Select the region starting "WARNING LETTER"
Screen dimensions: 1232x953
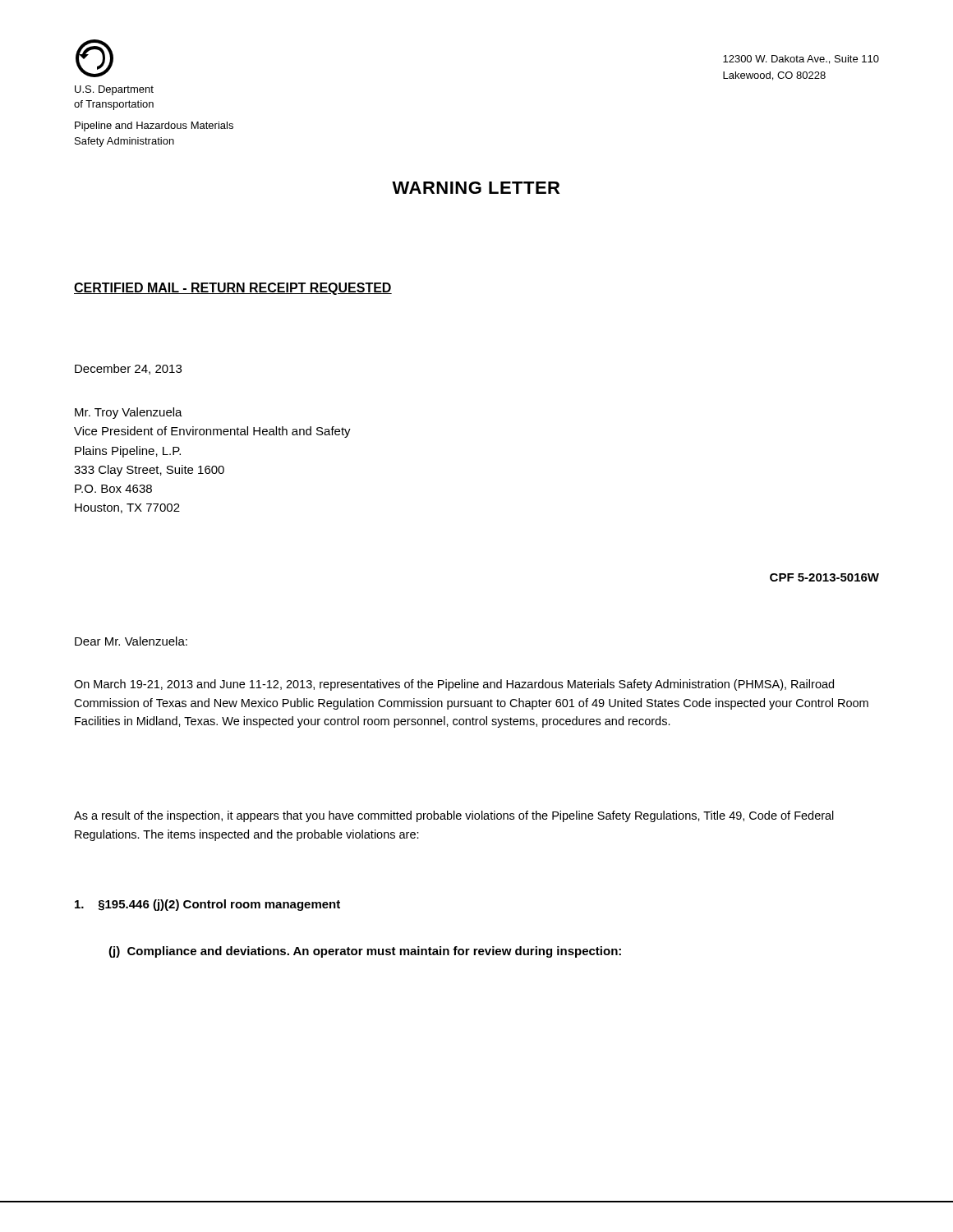[476, 188]
